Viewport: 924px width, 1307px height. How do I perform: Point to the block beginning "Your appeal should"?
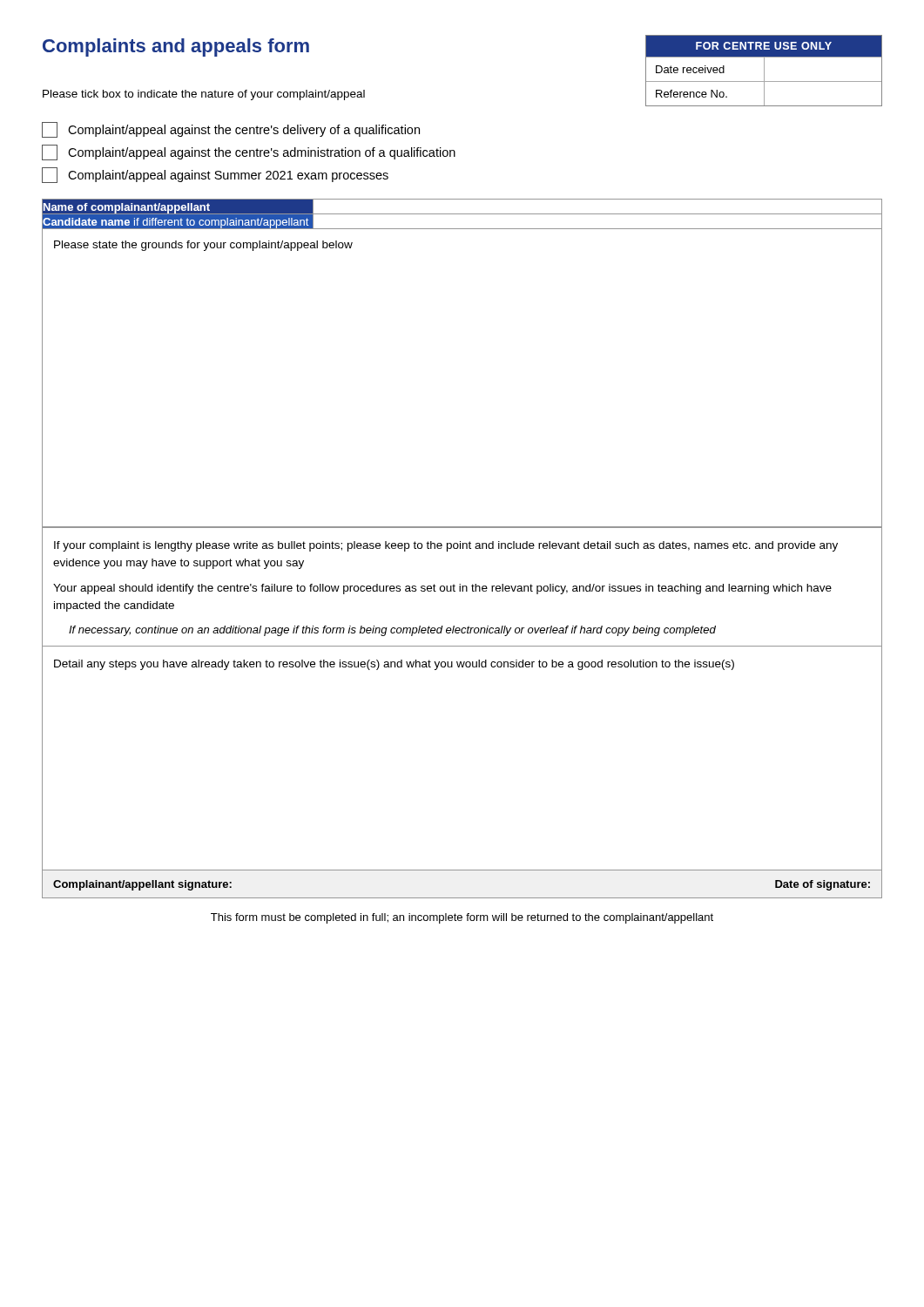click(x=442, y=596)
